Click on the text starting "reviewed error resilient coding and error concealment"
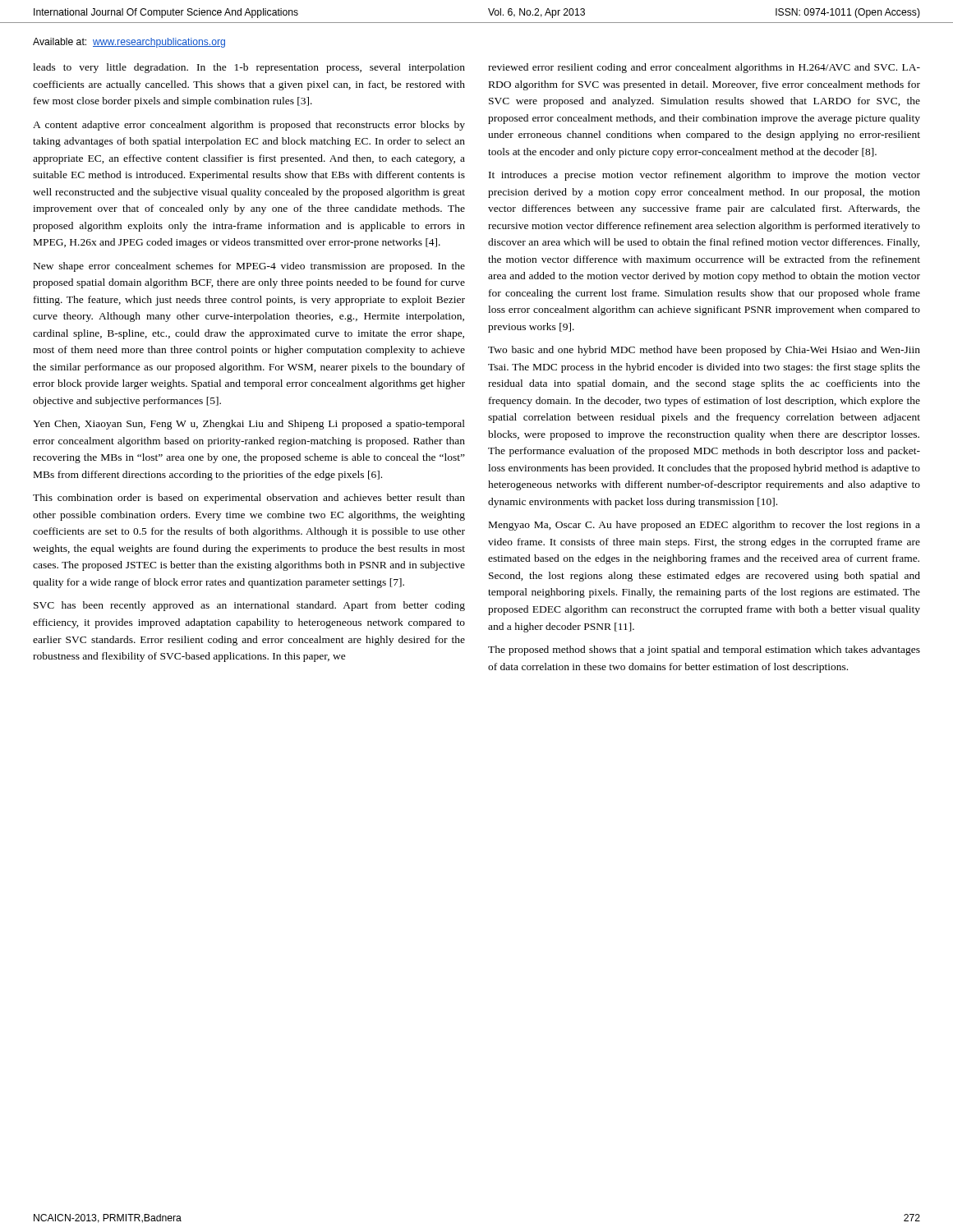Viewport: 953px width, 1232px height. 704,109
